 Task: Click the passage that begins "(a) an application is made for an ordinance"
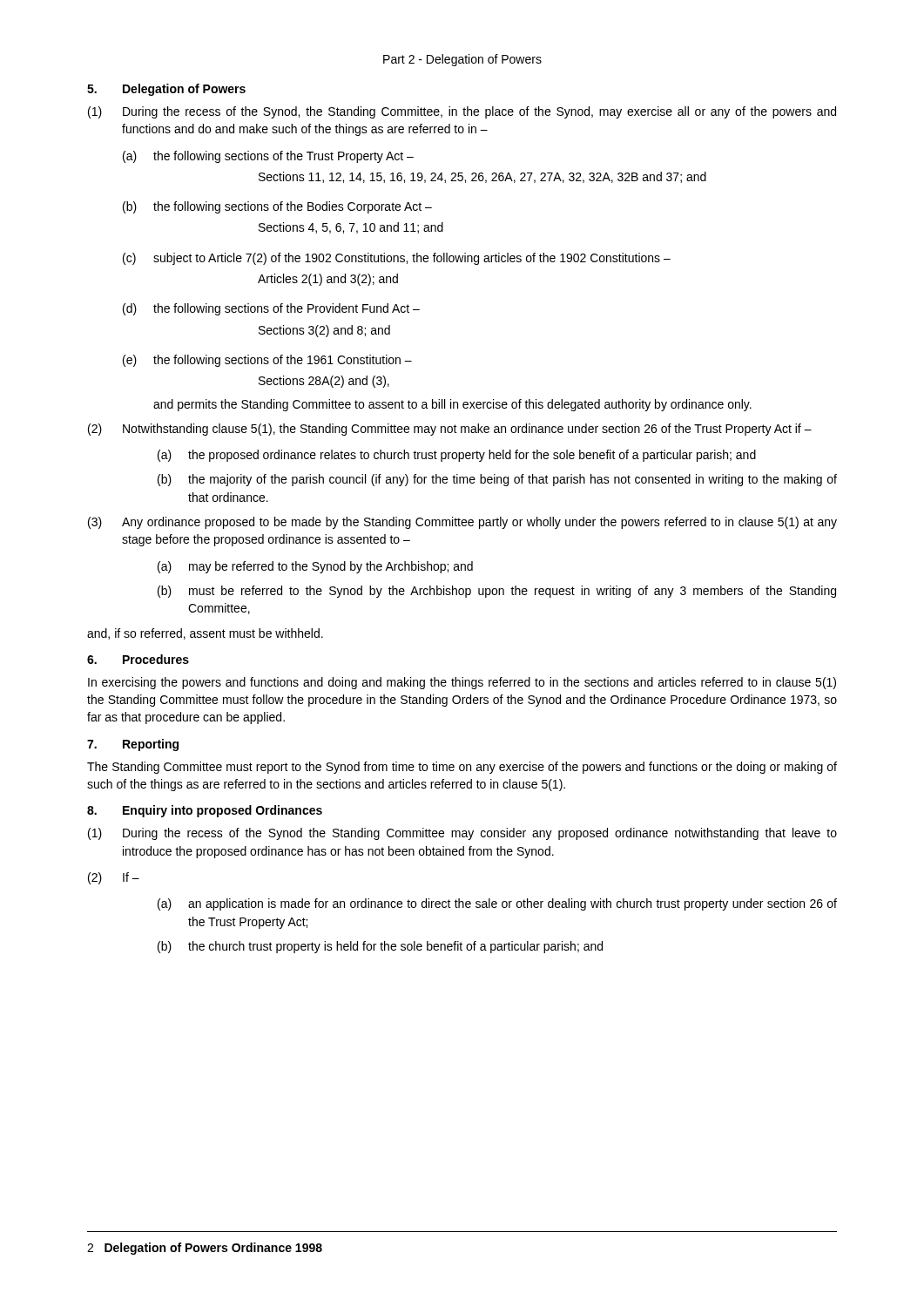[497, 913]
